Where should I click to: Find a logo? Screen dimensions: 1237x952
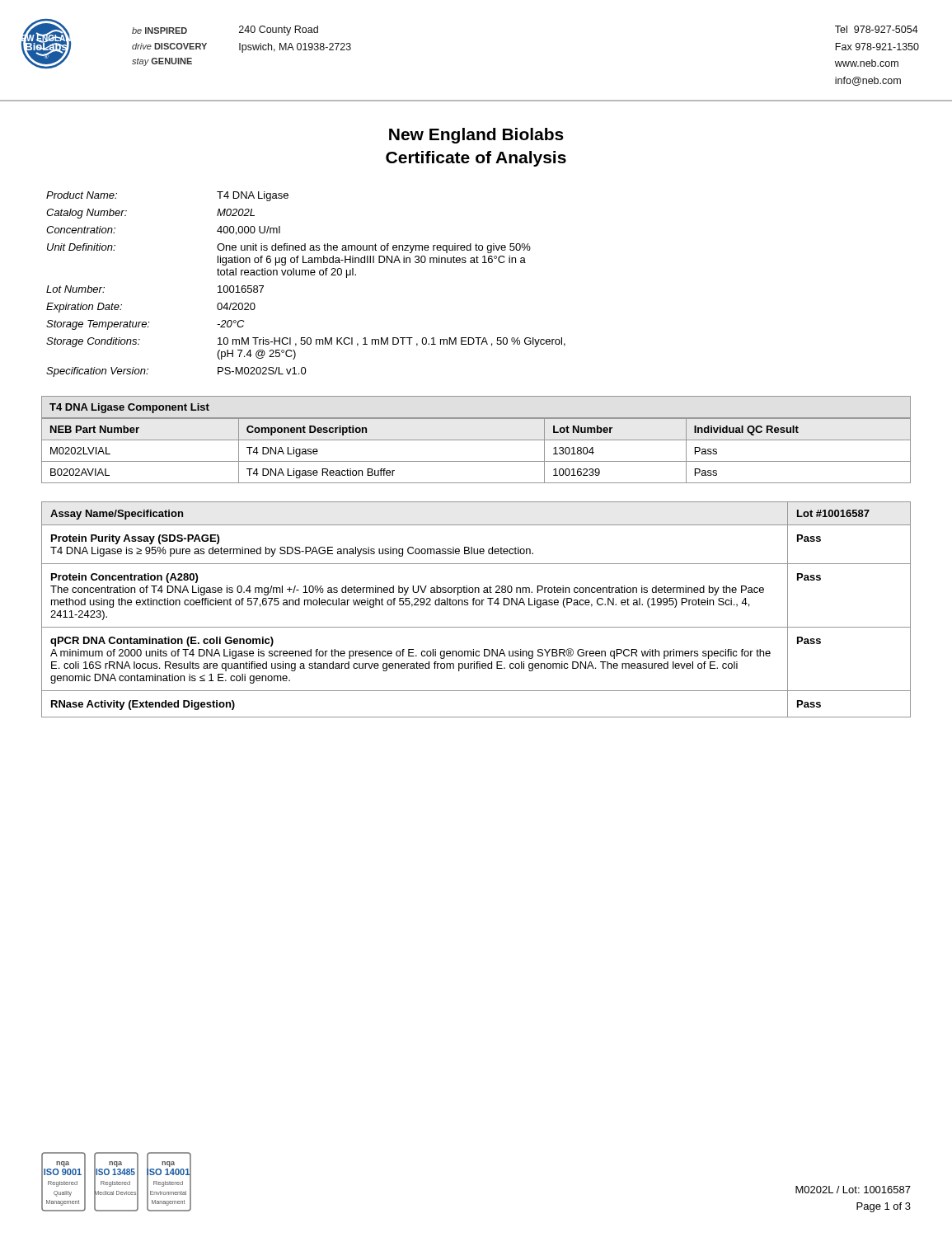117,1183
